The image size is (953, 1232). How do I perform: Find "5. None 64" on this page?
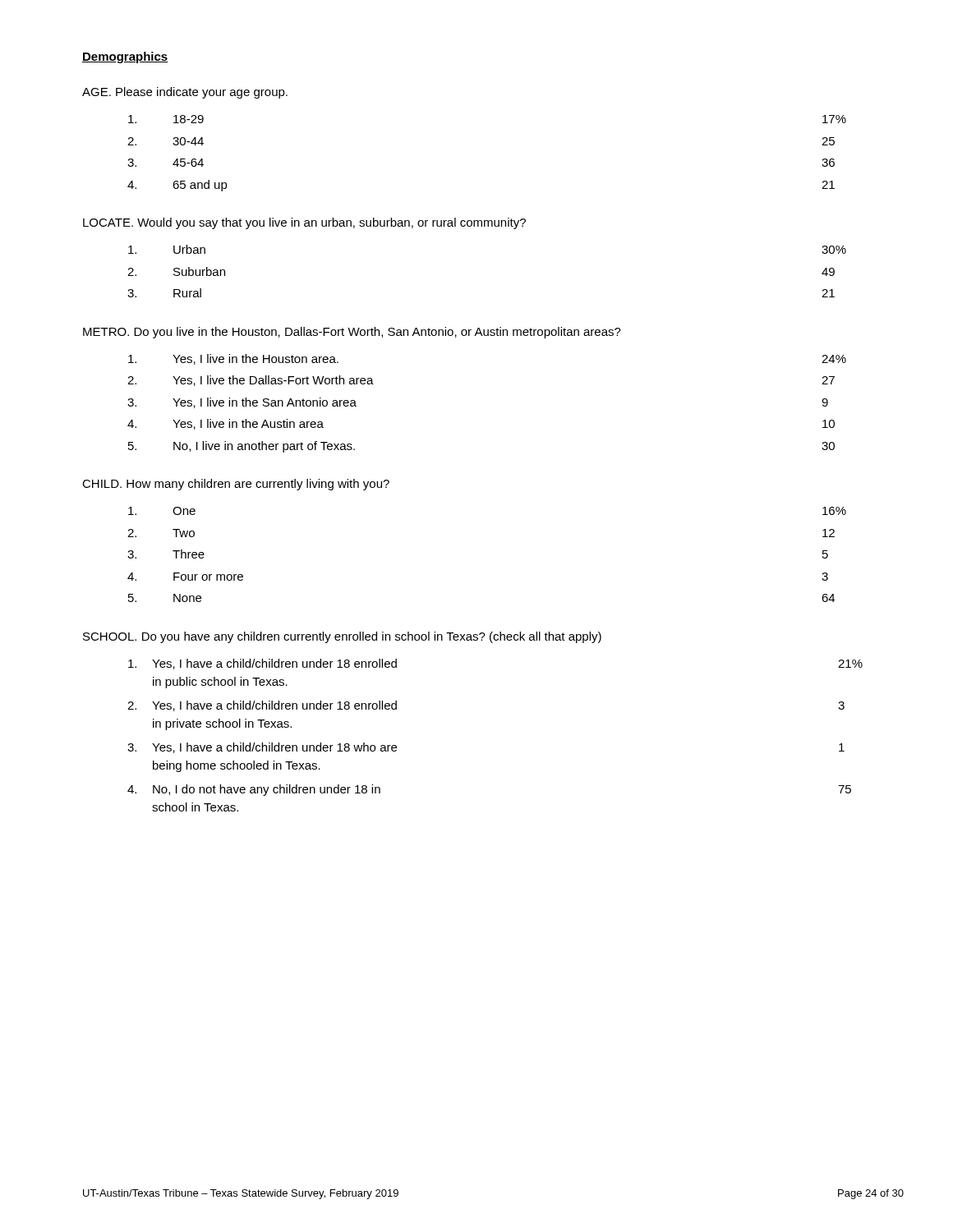coord(131,598)
